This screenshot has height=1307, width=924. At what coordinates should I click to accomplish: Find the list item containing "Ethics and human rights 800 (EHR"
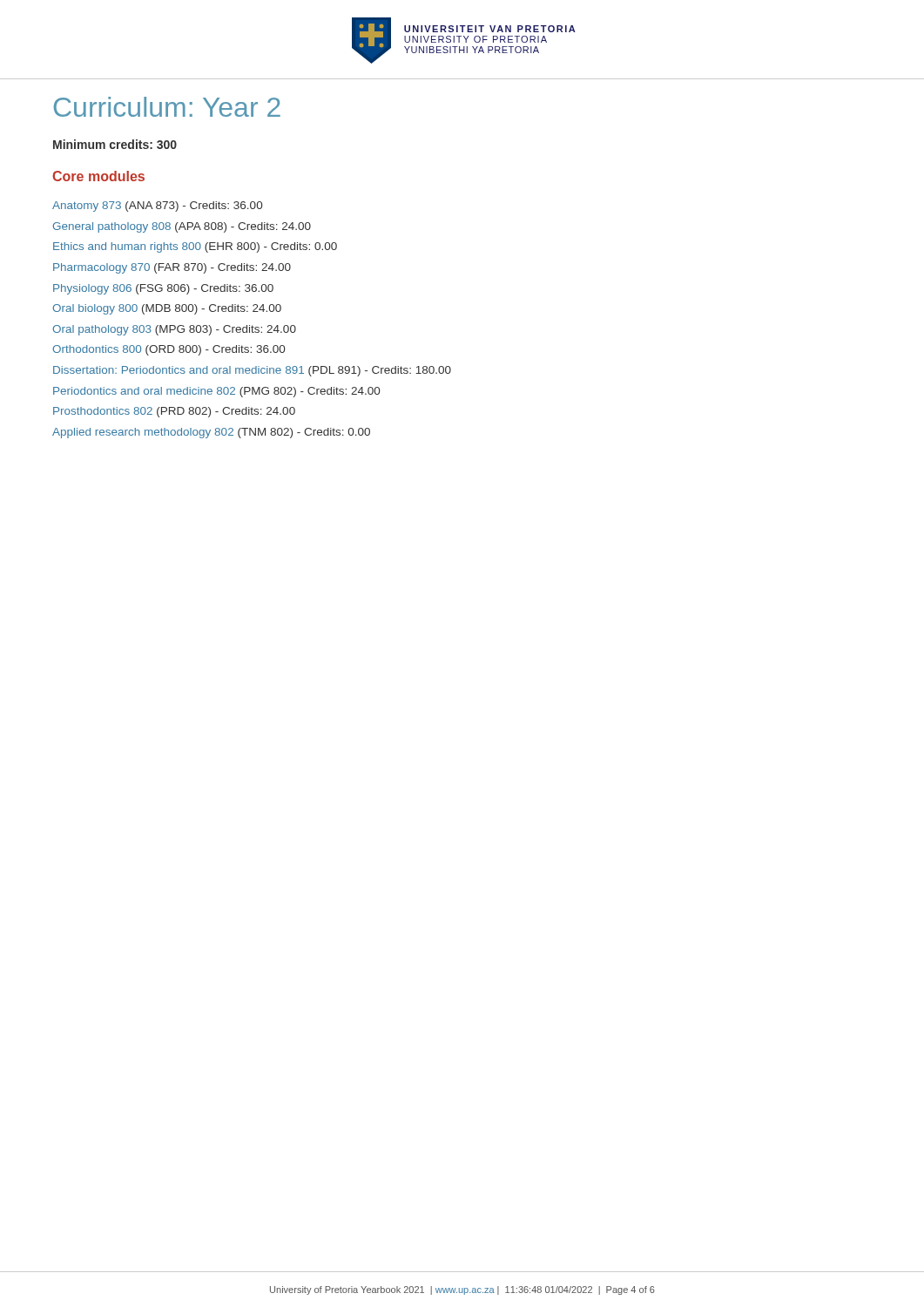click(x=195, y=246)
